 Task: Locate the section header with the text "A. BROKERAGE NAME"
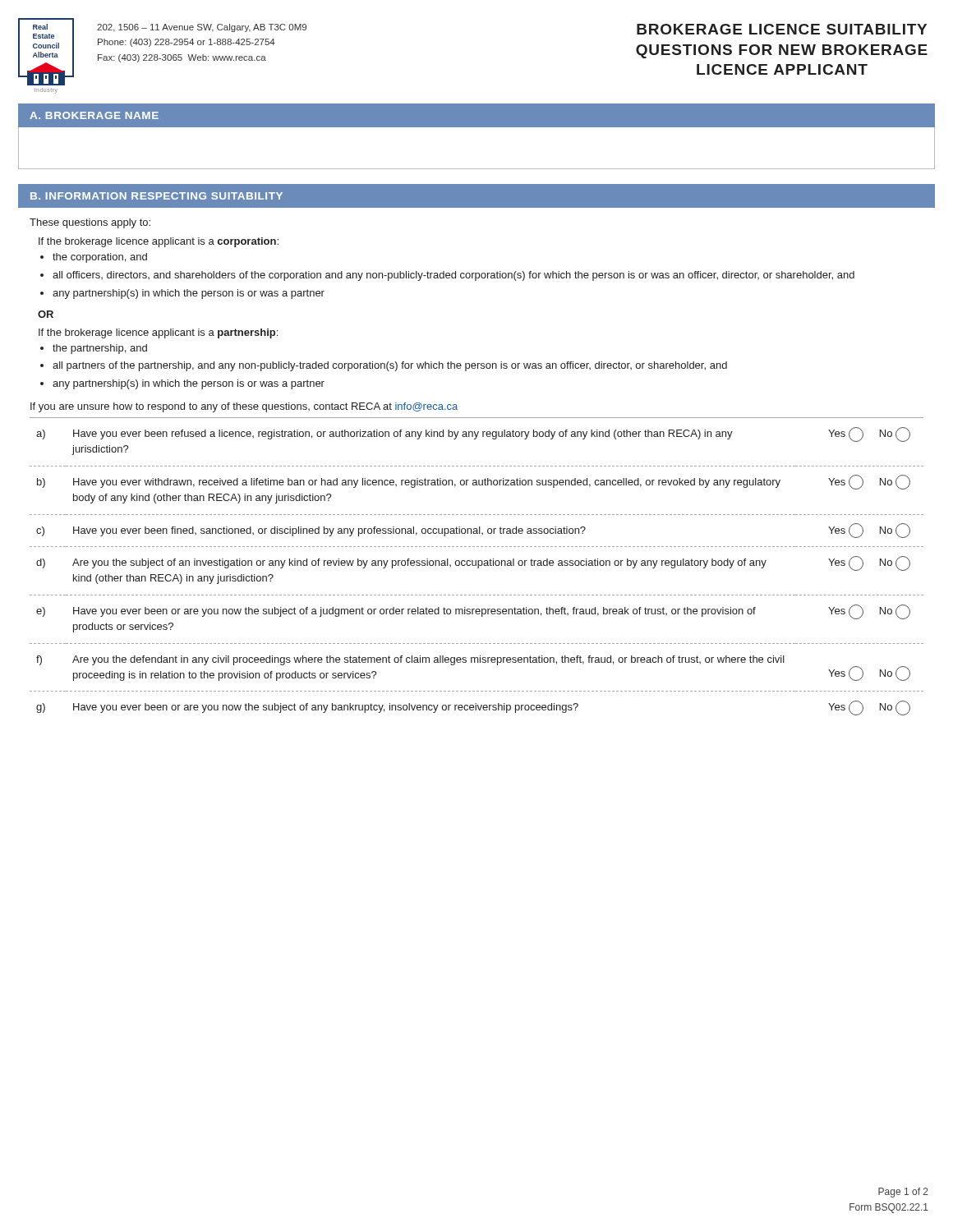tap(94, 115)
